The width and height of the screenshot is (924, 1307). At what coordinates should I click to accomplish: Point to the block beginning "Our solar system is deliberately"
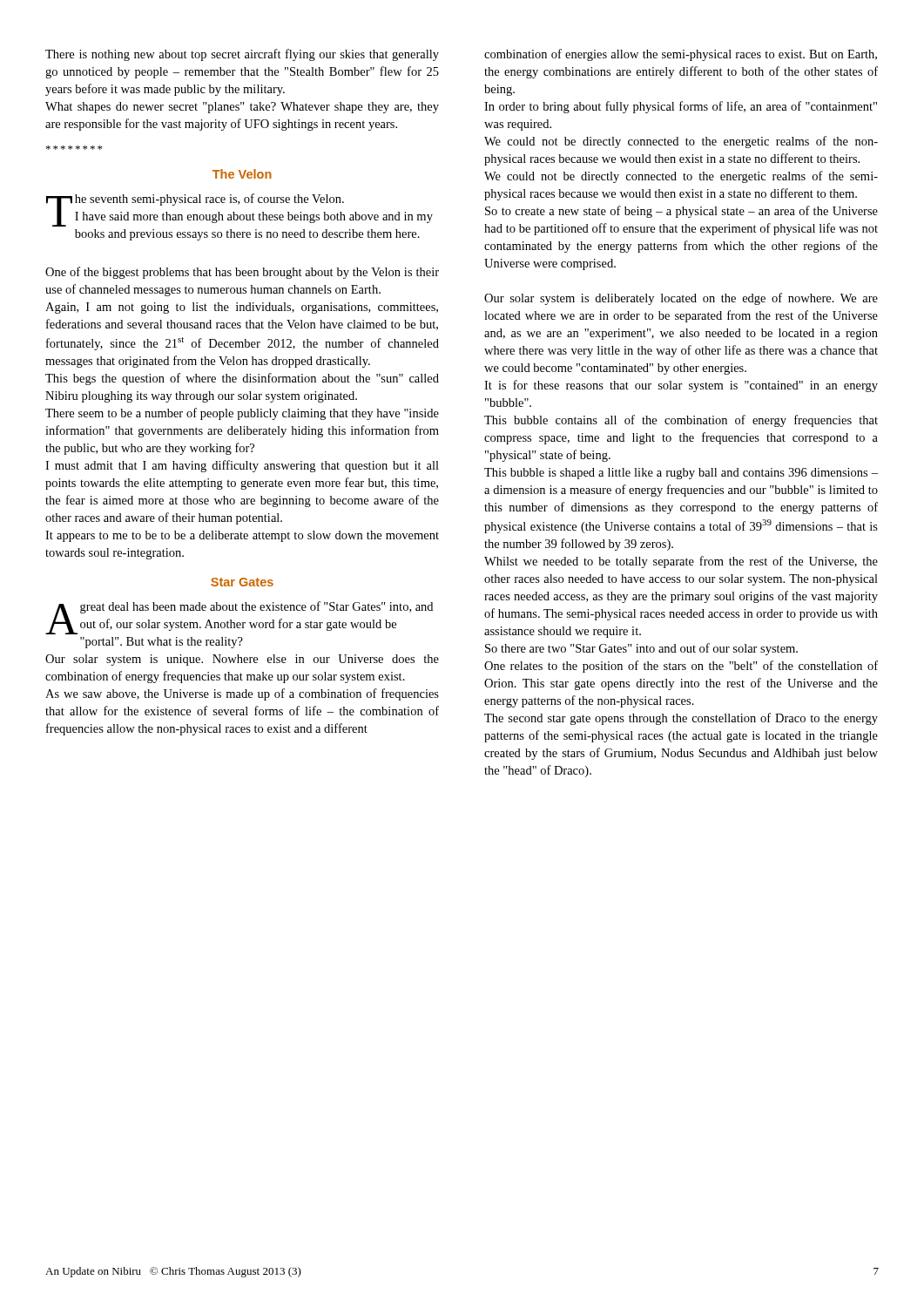(681, 534)
